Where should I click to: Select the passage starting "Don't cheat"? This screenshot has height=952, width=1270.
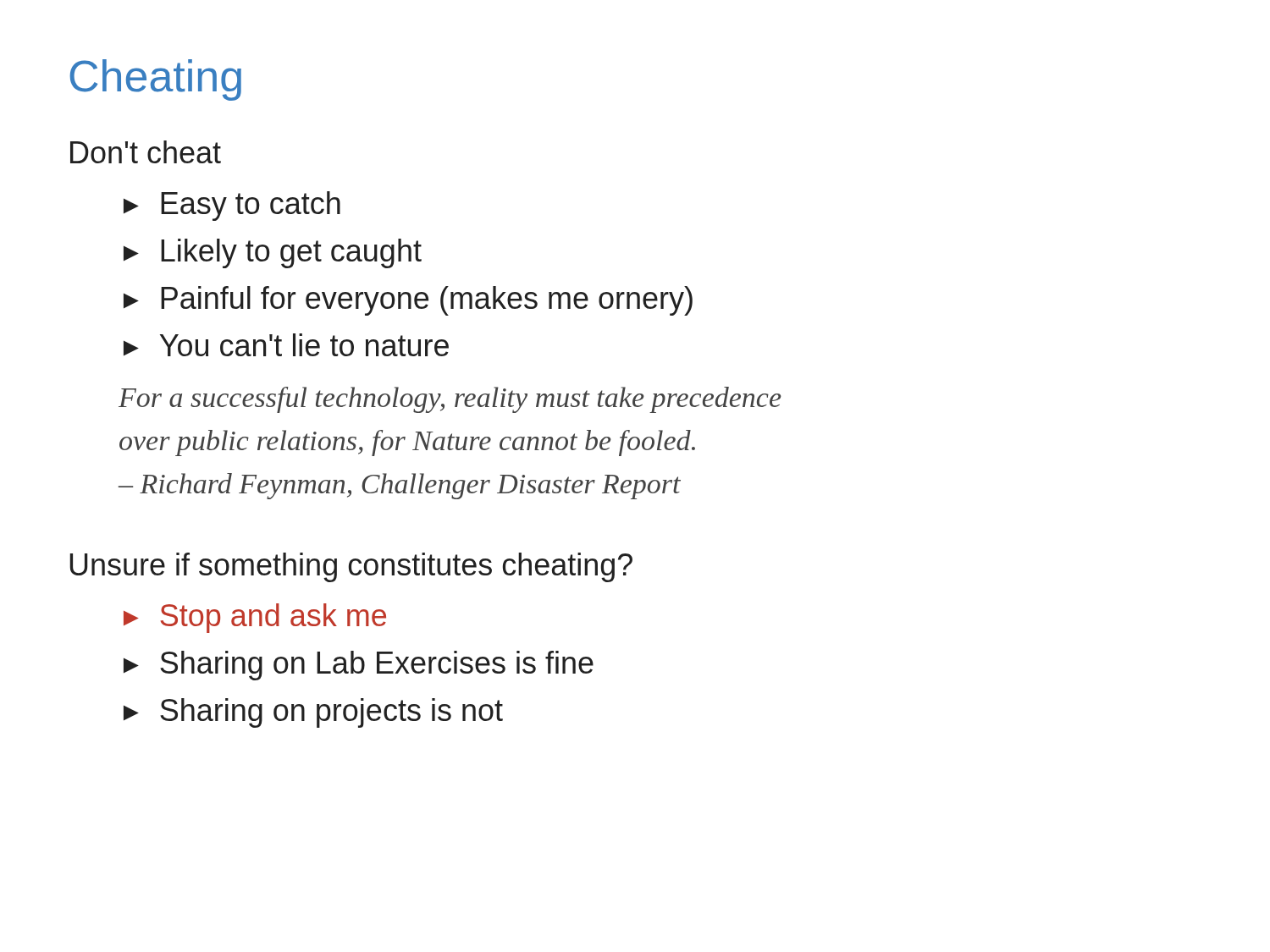[144, 153]
